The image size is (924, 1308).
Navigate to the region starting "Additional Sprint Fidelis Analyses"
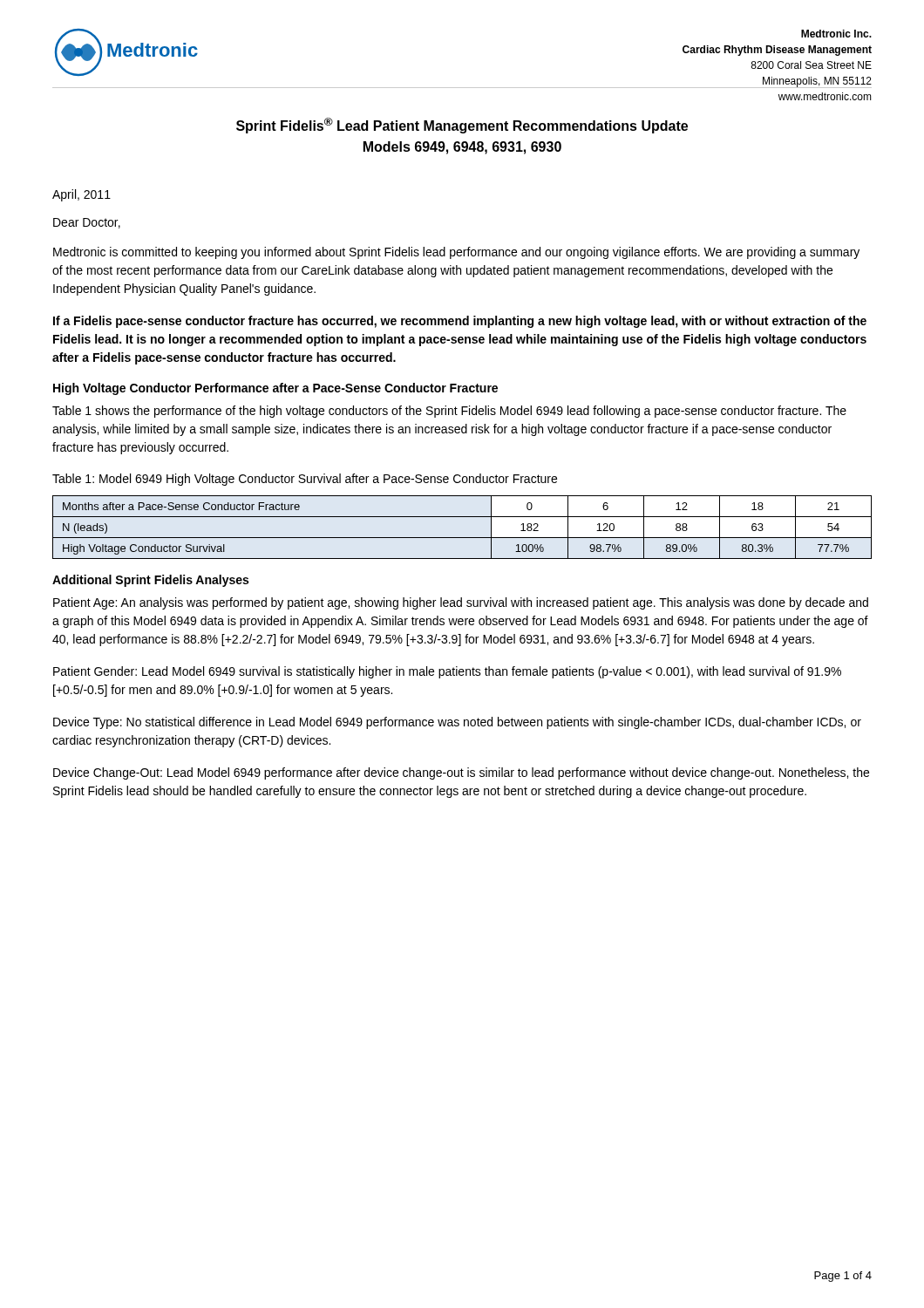click(x=151, y=580)
